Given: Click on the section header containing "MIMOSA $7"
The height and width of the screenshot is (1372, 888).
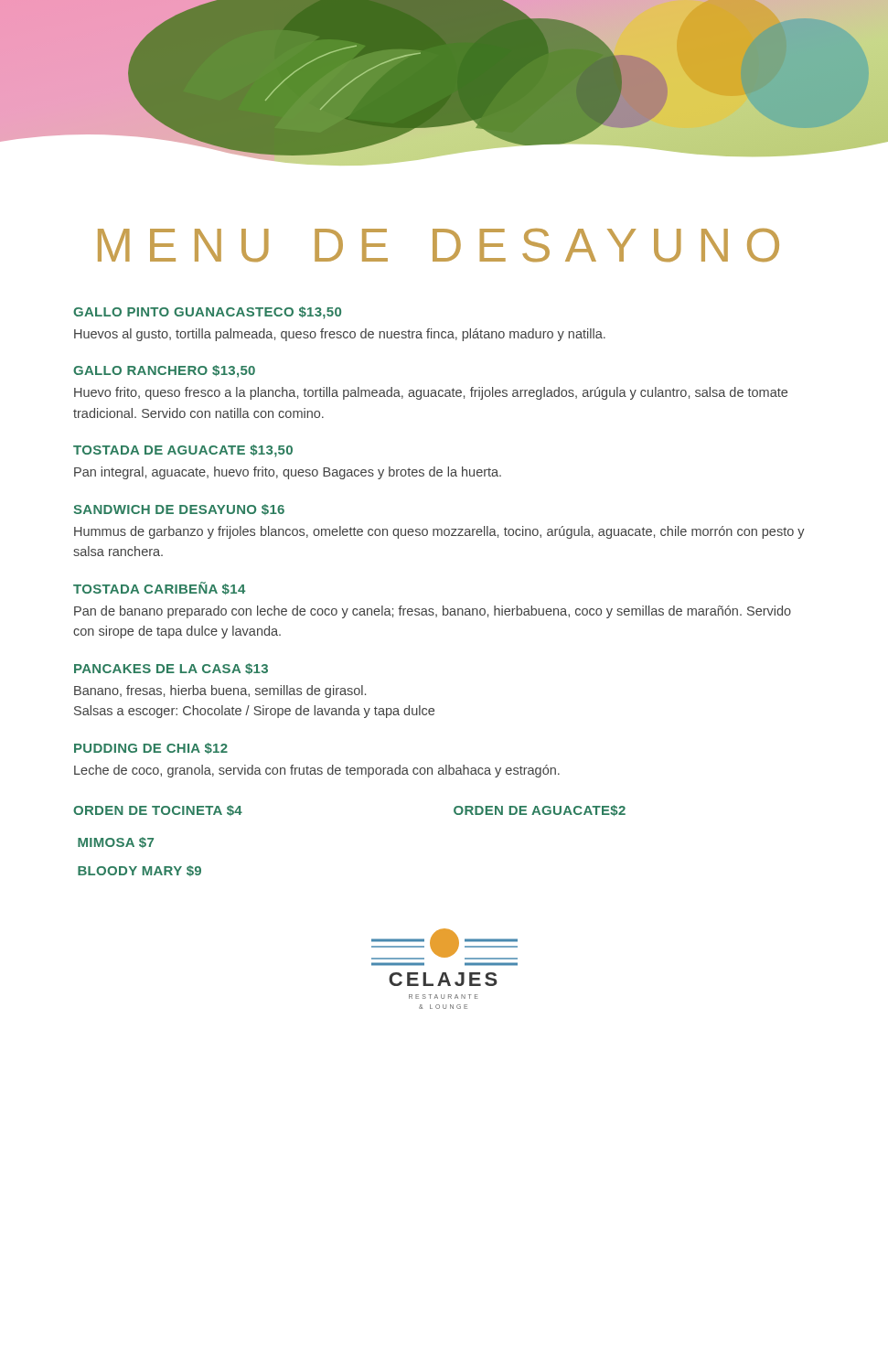Looking at the screenshot, I should [114, 842].
